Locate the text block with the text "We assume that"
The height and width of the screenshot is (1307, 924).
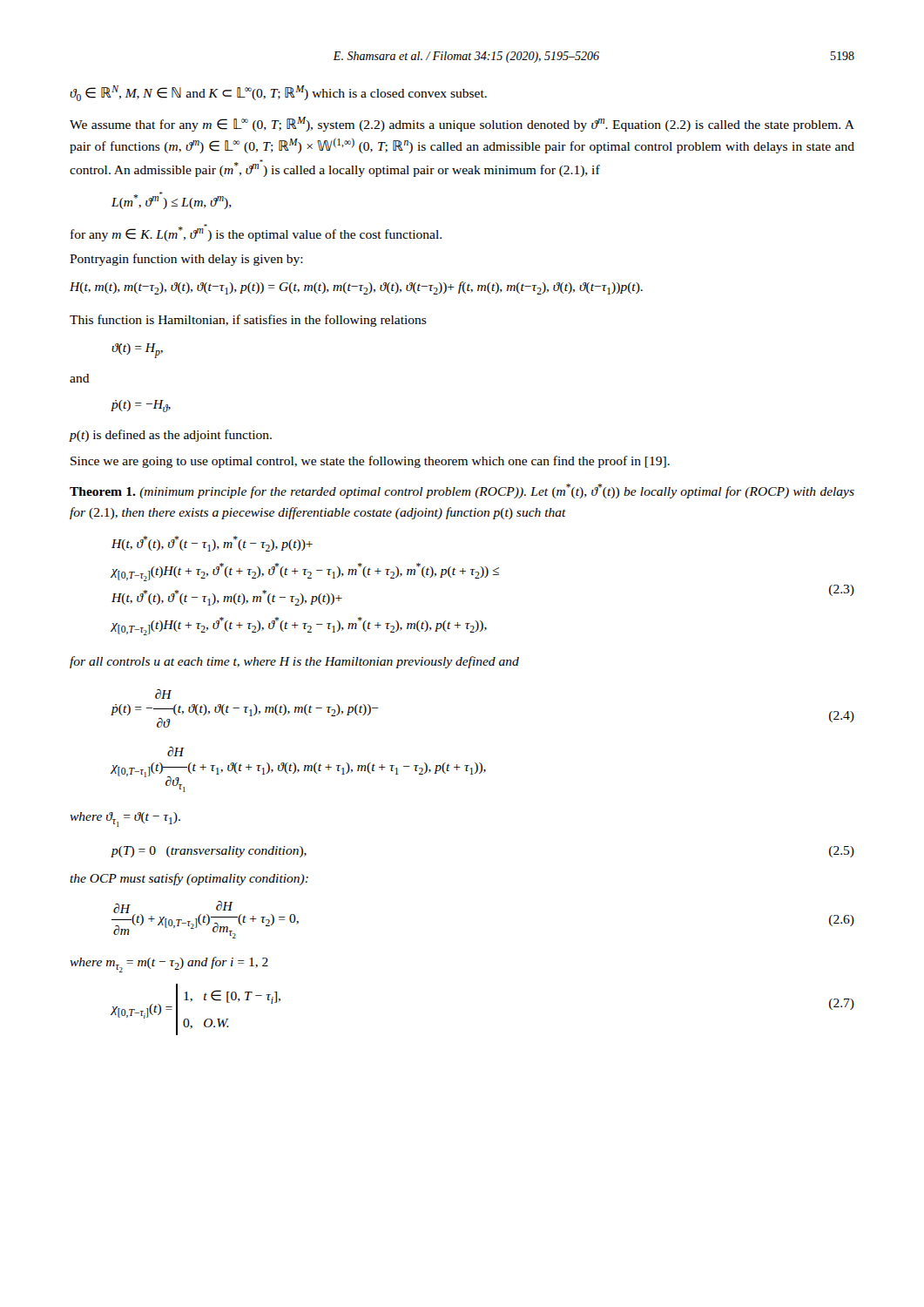tap(462, 146)
